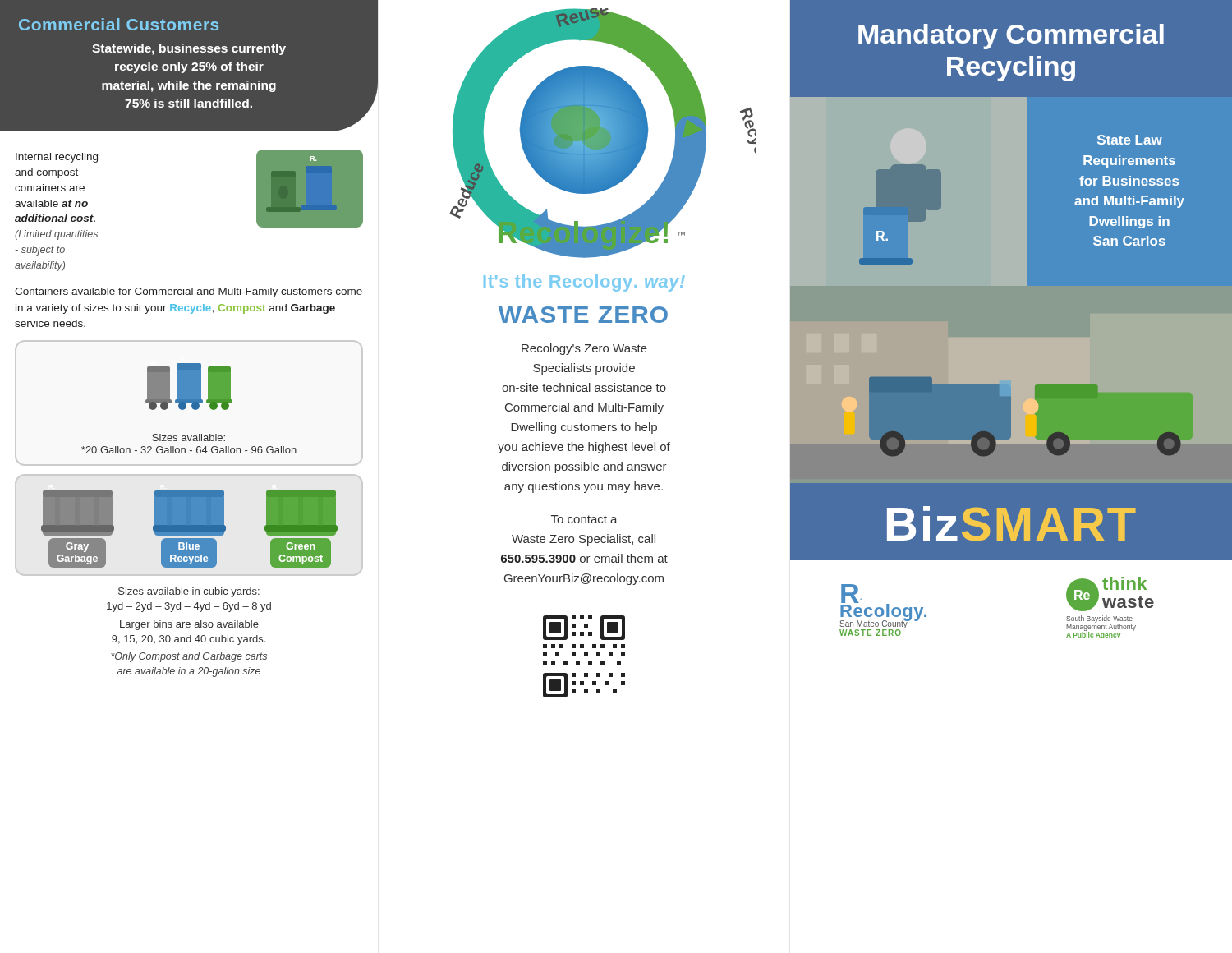Find the block on this page that starts "Sizes available:*20 Gallon"
1232x953 pixels.
click(x=189, y=443)
